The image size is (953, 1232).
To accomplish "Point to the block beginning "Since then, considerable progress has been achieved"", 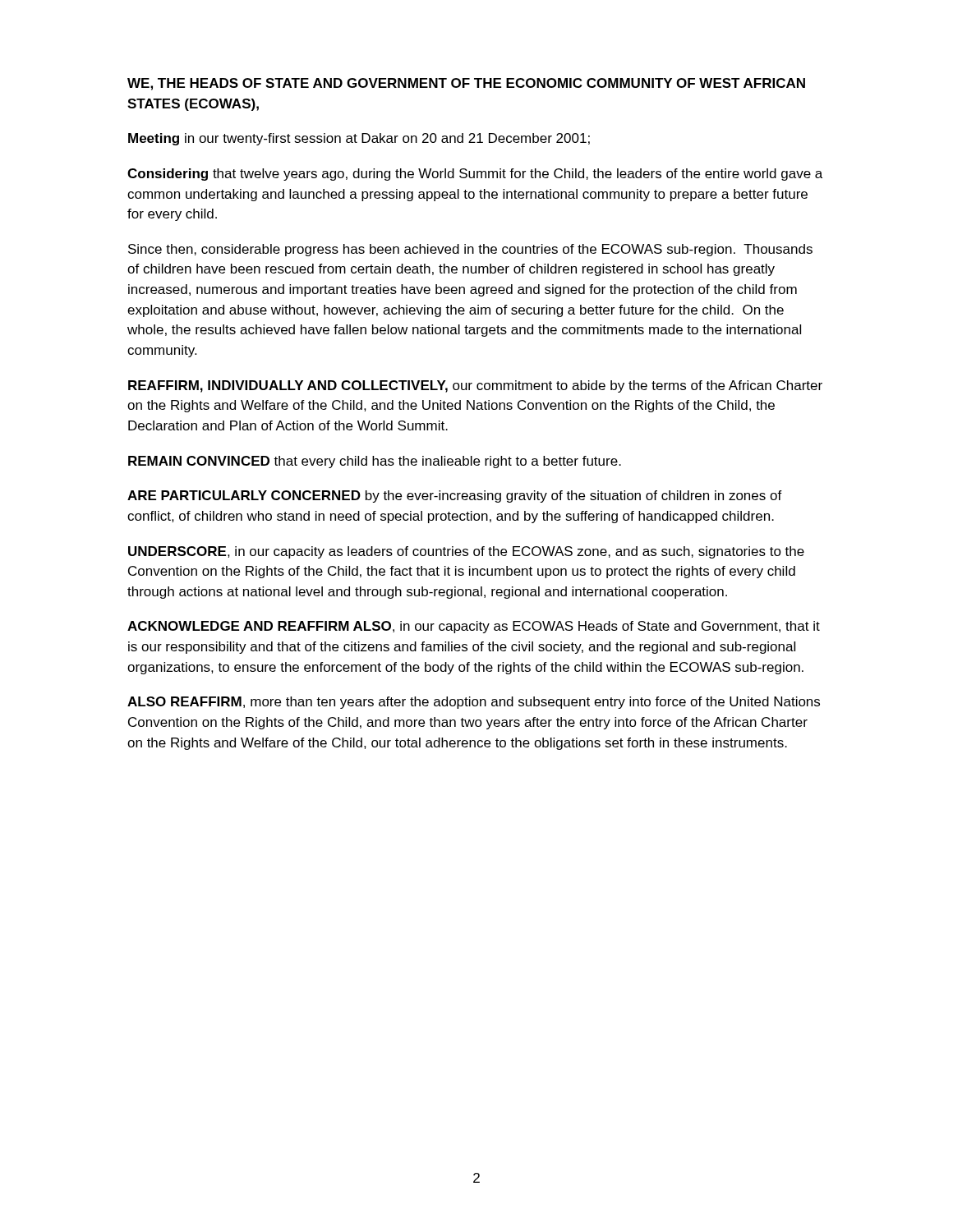I will 476,300.
